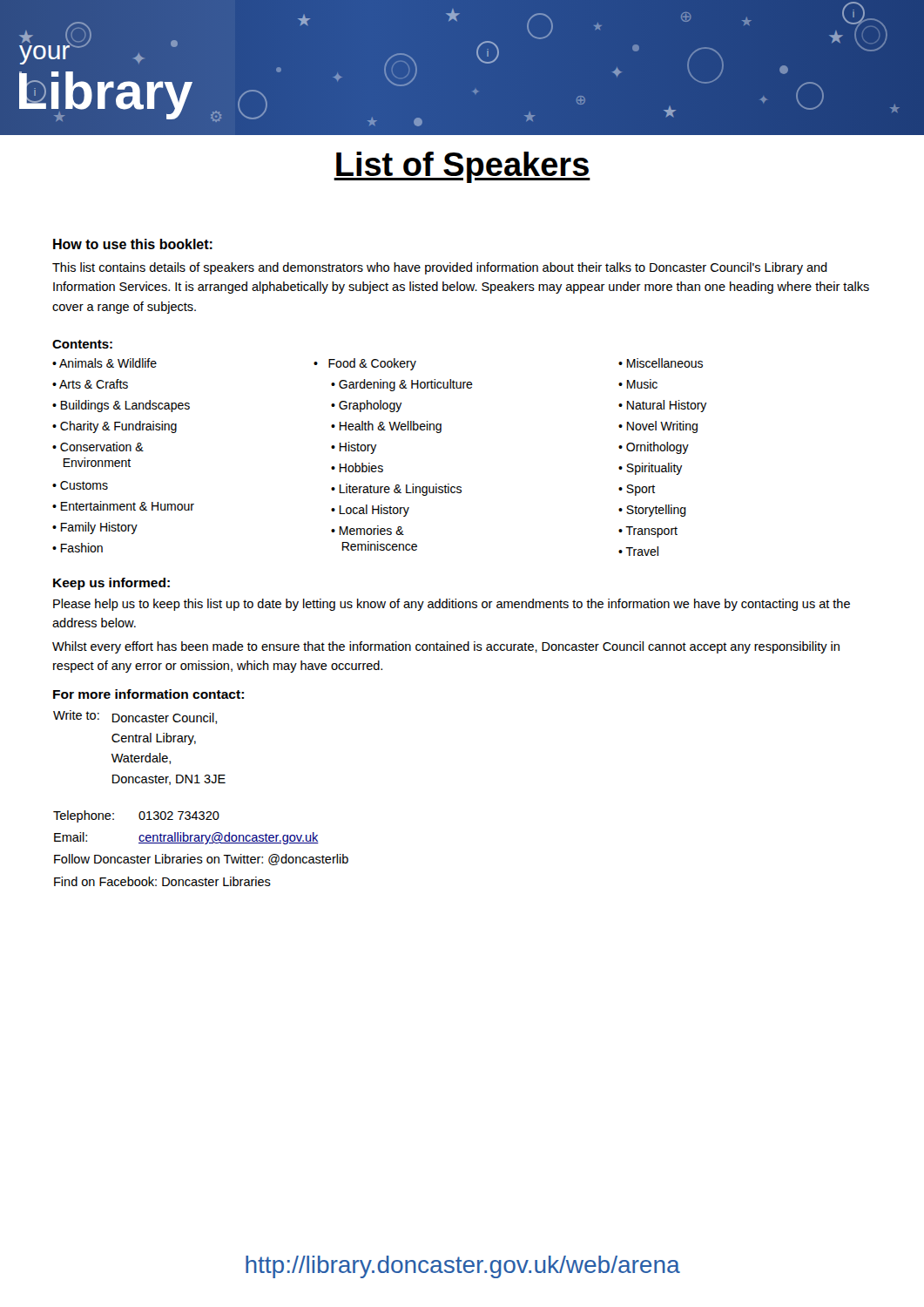Viewport: 924px width, 1307px height.
Task: Navigate to the text block starting "• Buildings & Landscapes"
Action: 121,405
